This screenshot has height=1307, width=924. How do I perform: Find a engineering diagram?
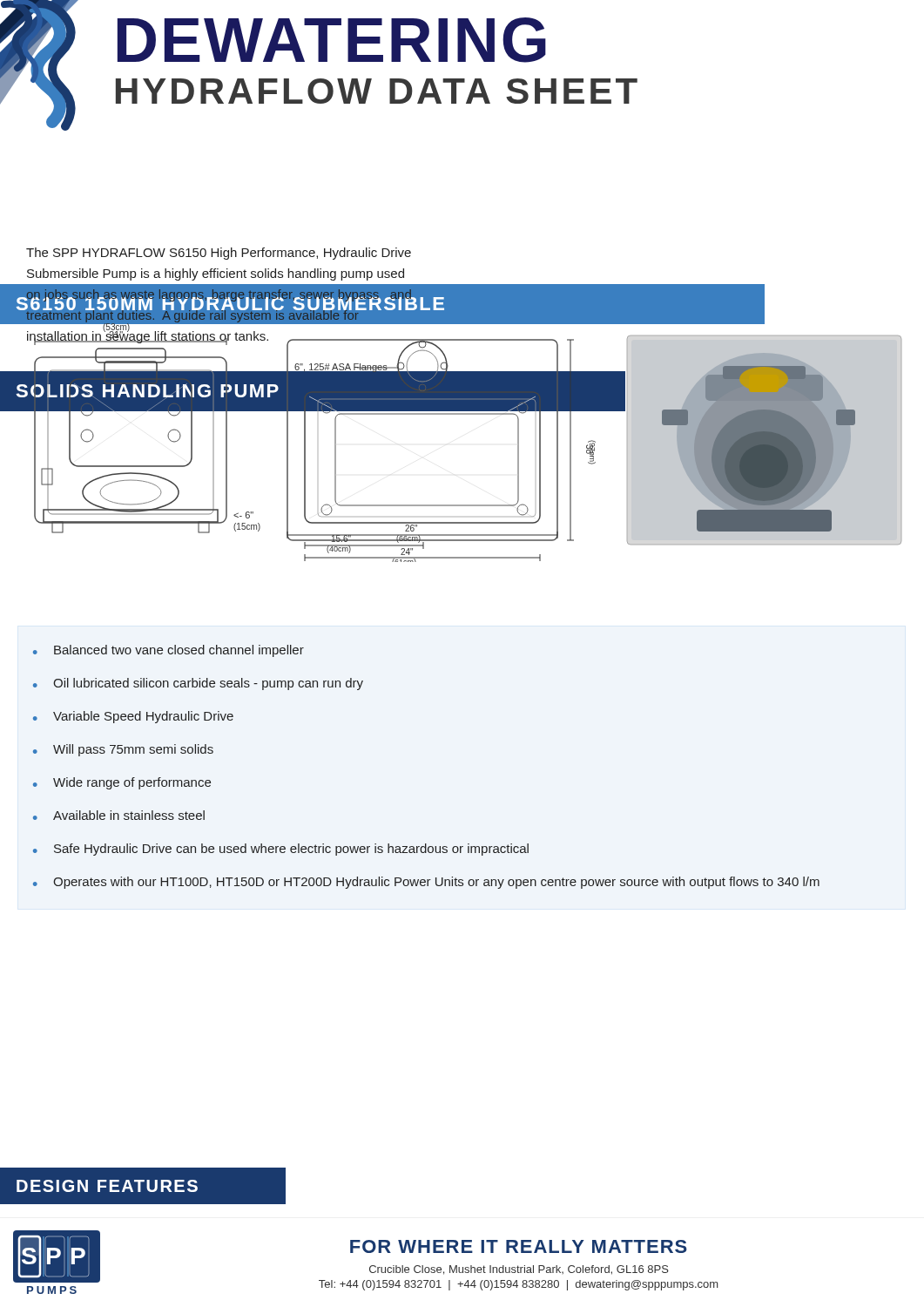click(x=462, y=442)
